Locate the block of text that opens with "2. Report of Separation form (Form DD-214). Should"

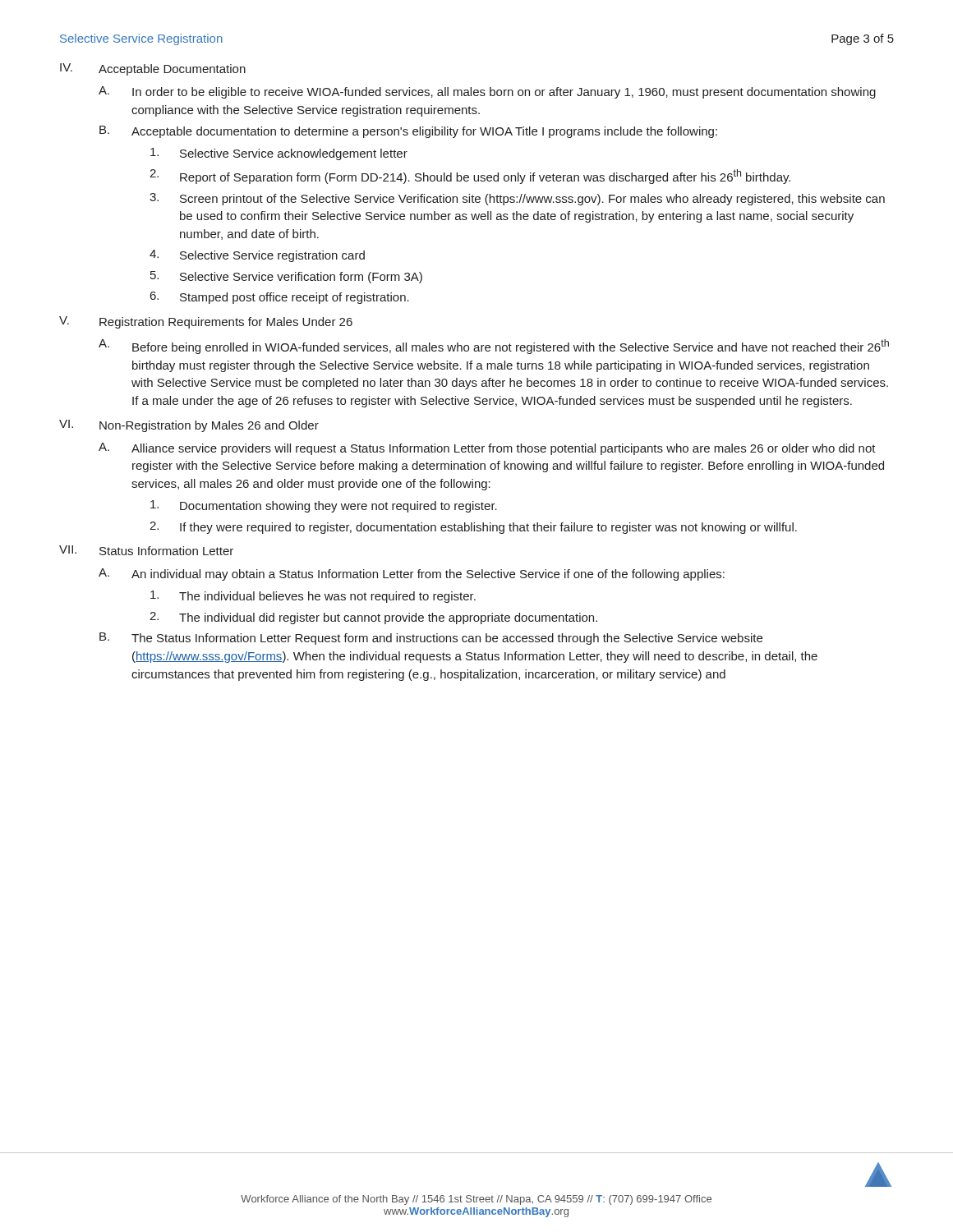[x=522, y=176]
